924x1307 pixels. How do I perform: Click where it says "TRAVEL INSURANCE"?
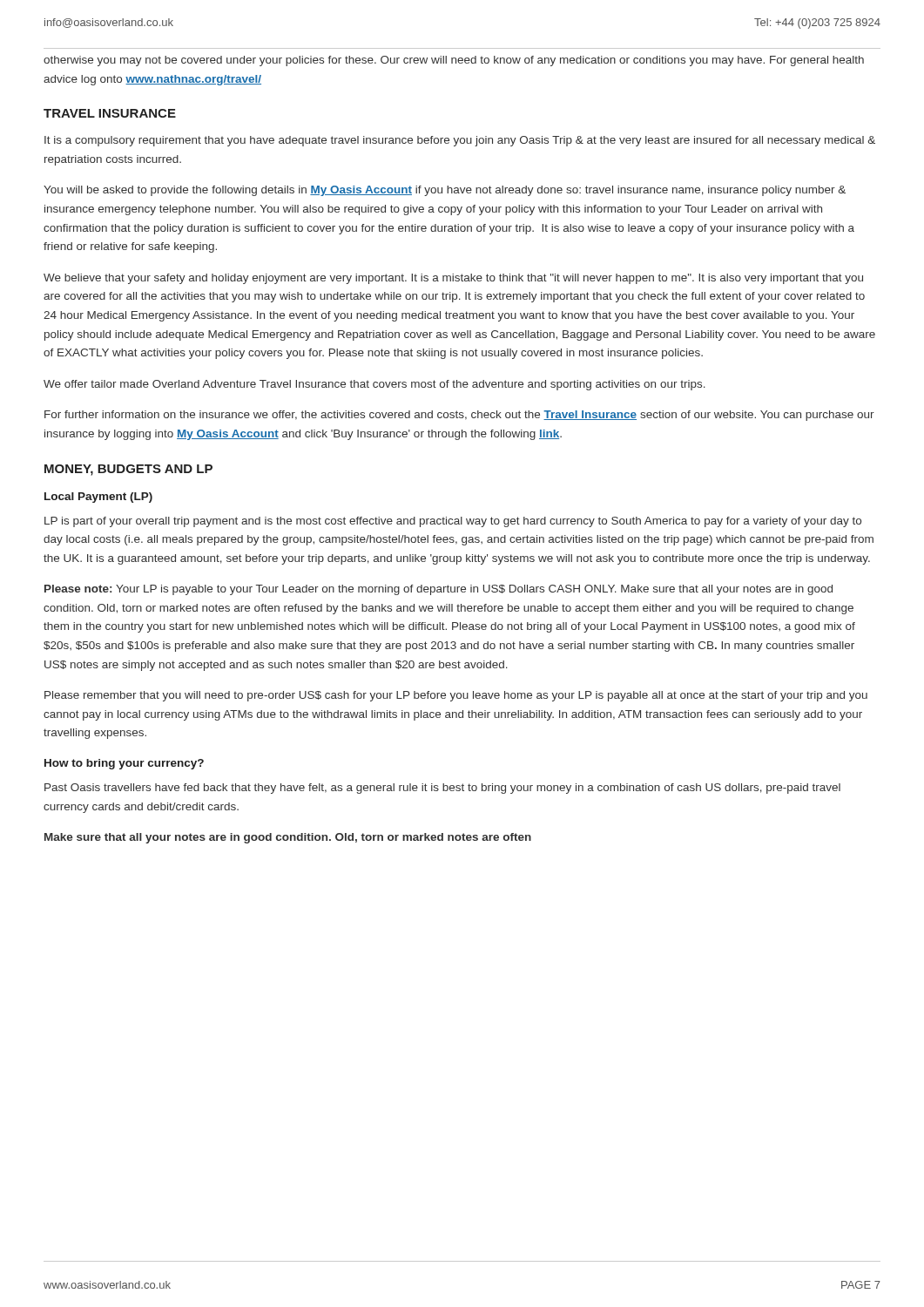tap(110, 113)
